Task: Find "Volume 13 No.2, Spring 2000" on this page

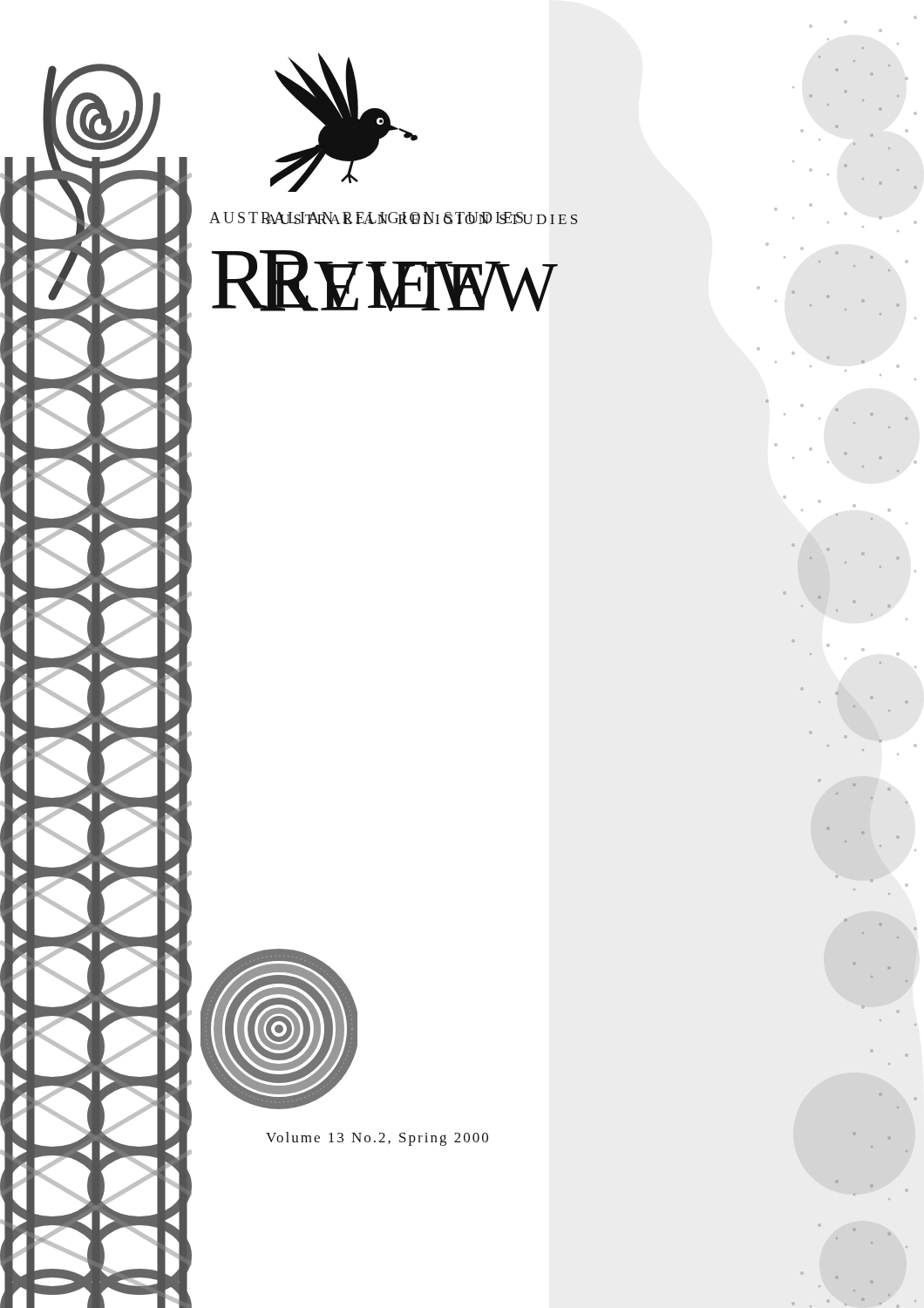Action: [x=378, y=1138]
